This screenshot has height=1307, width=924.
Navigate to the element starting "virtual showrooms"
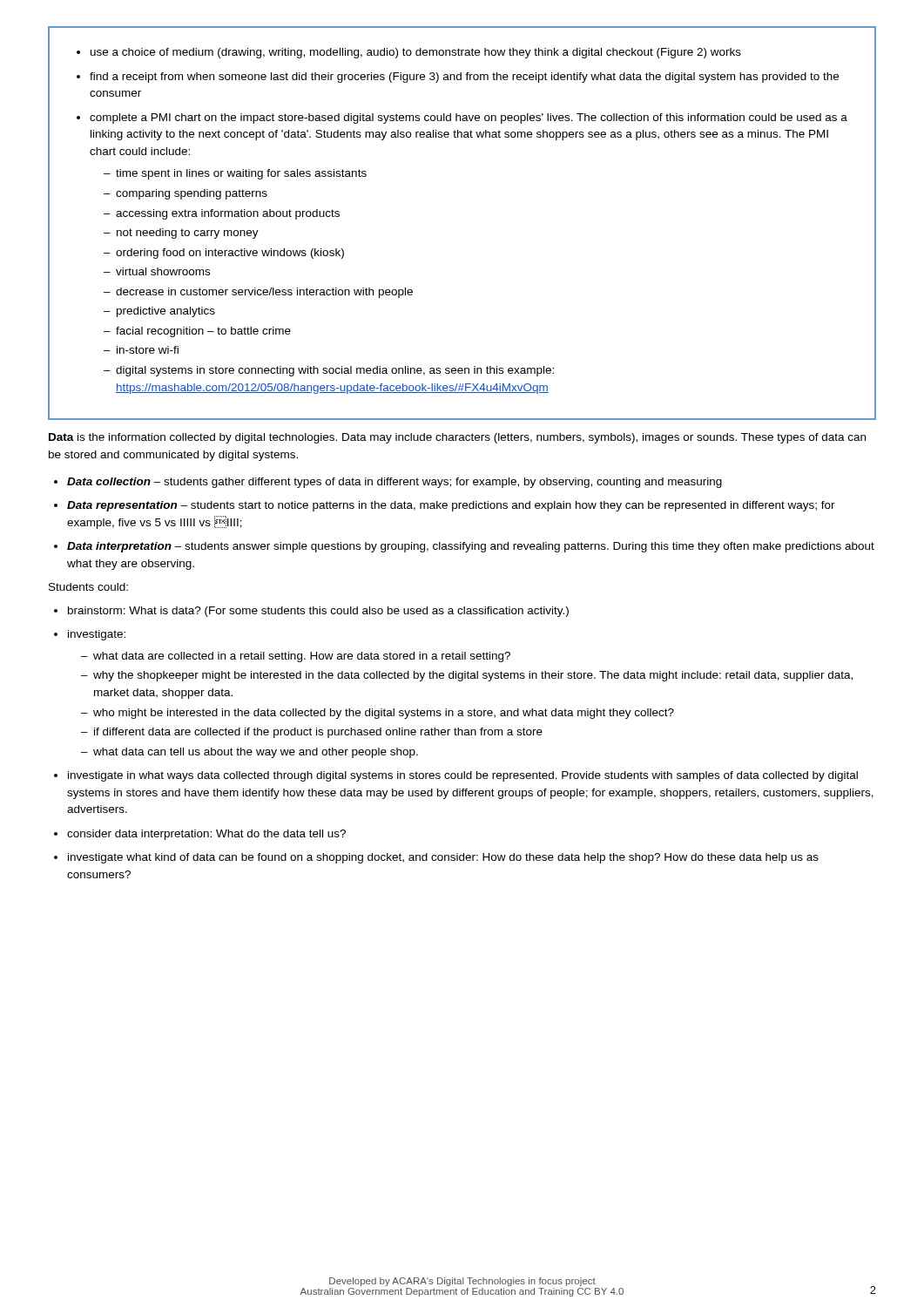pyautogui.click(x=163, y=272)
